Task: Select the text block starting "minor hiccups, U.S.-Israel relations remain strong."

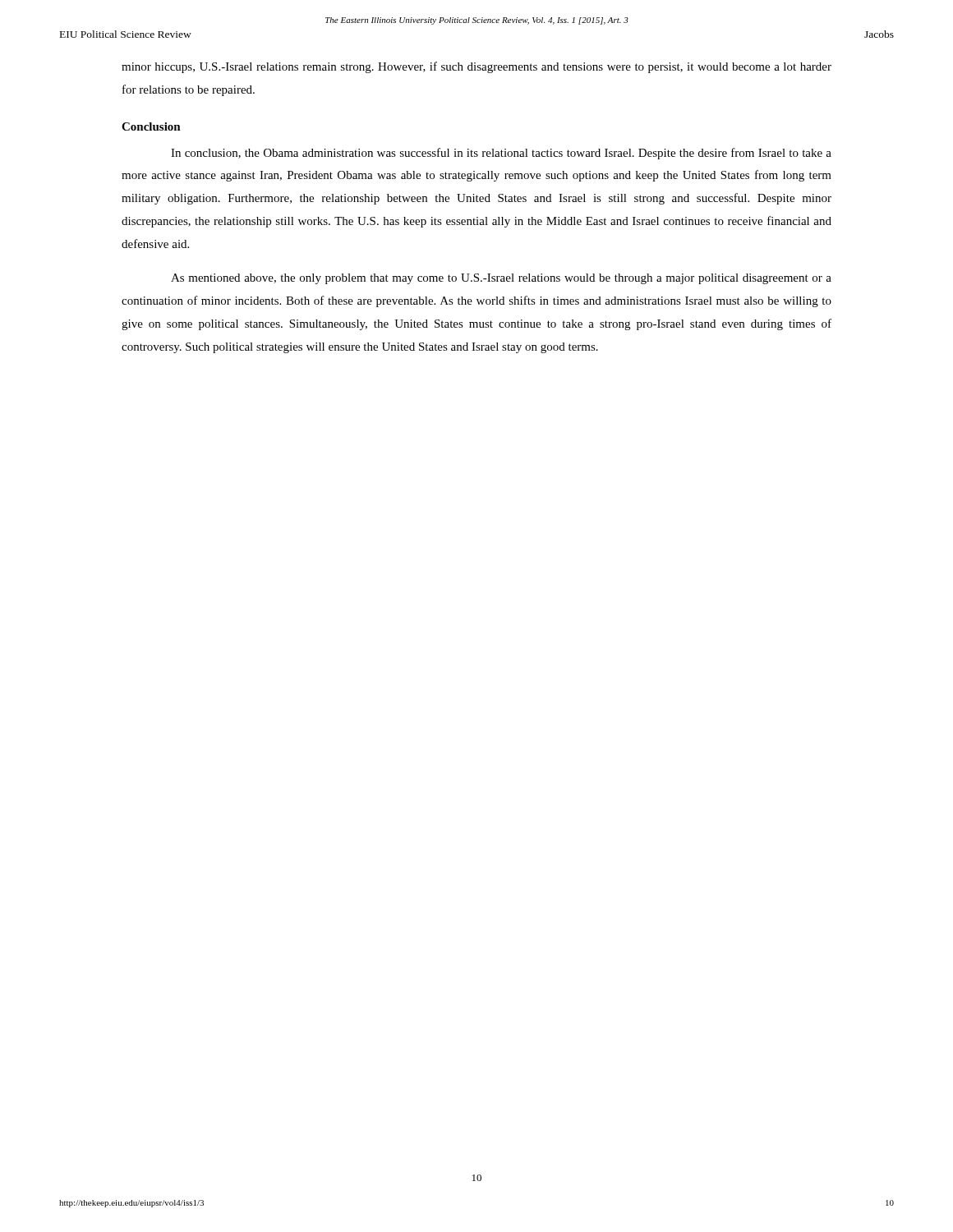Action: pyautogui.click(x=476, y=78)
